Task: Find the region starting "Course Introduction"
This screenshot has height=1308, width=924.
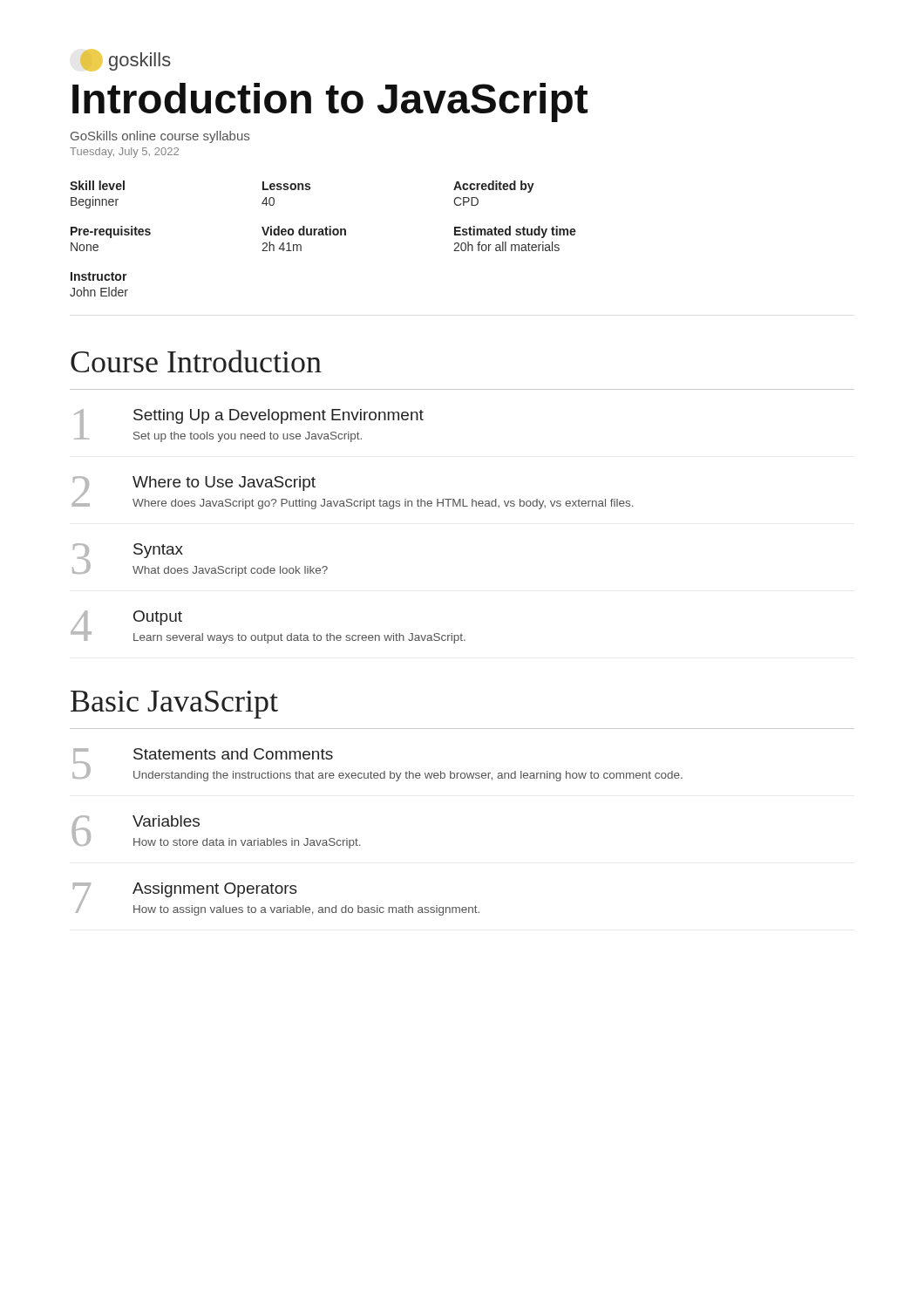Action: click(x=196, y=361)
